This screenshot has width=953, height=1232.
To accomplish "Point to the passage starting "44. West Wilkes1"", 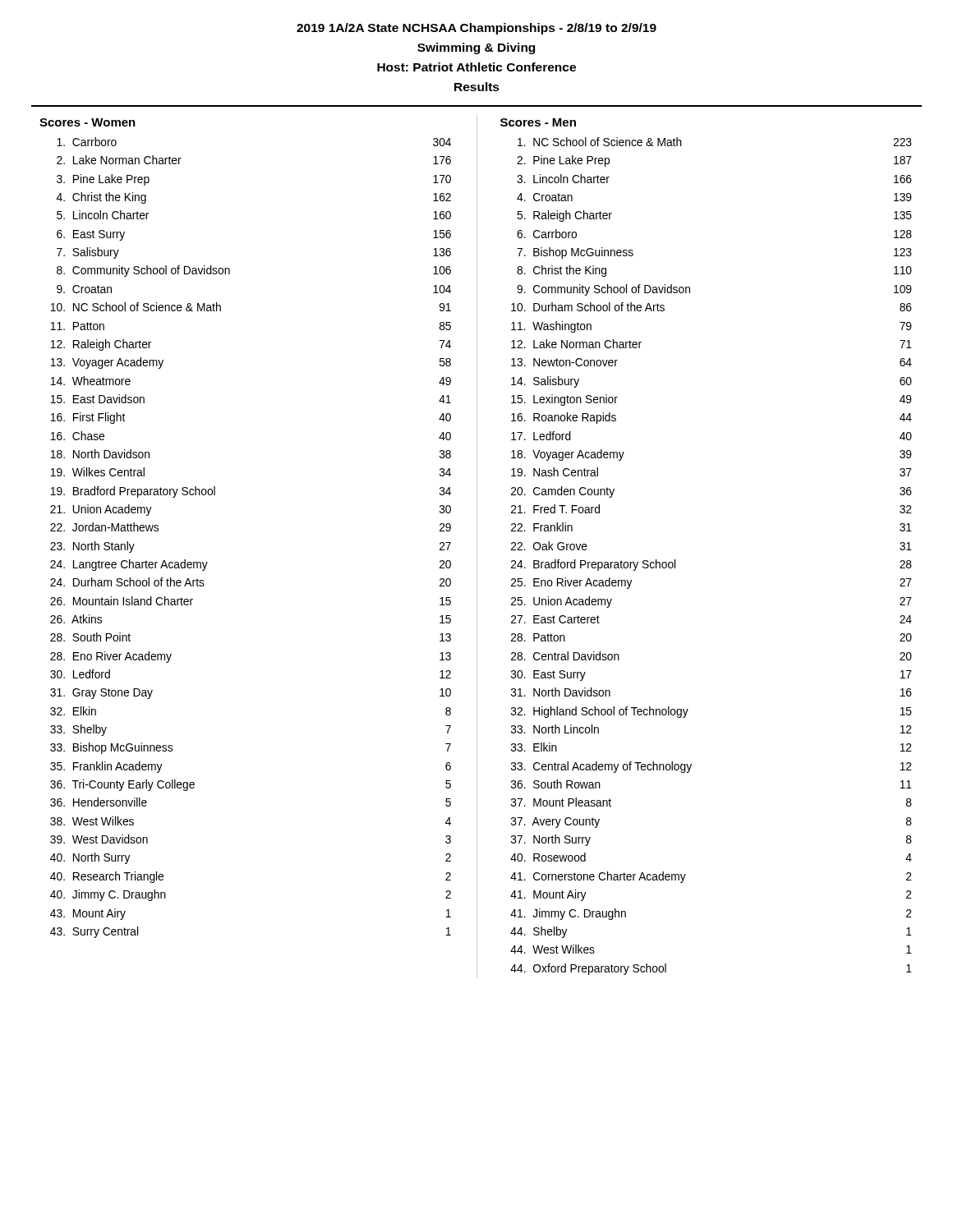I will point(552,950).
